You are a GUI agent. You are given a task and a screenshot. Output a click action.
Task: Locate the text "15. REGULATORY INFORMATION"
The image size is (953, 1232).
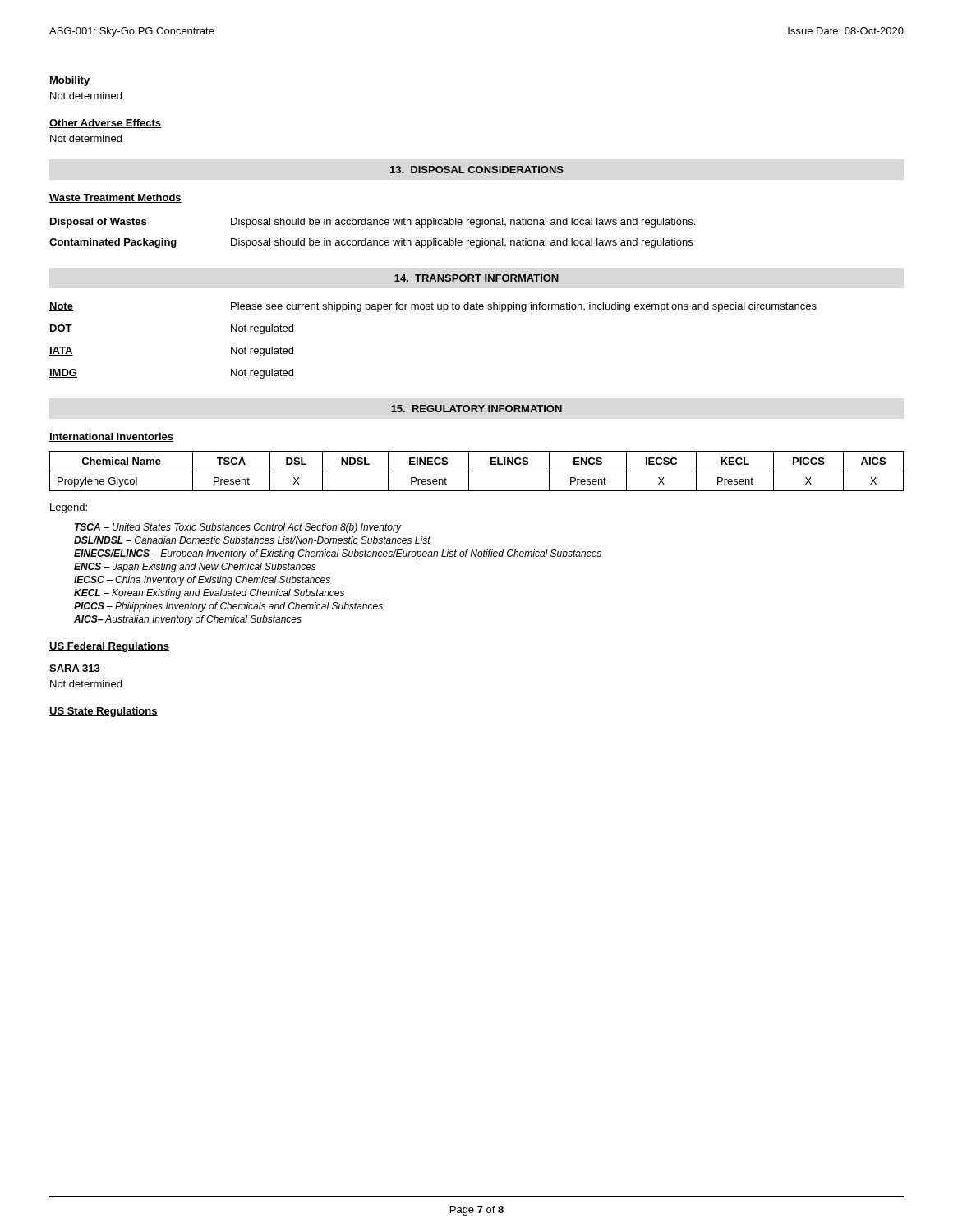476,409
